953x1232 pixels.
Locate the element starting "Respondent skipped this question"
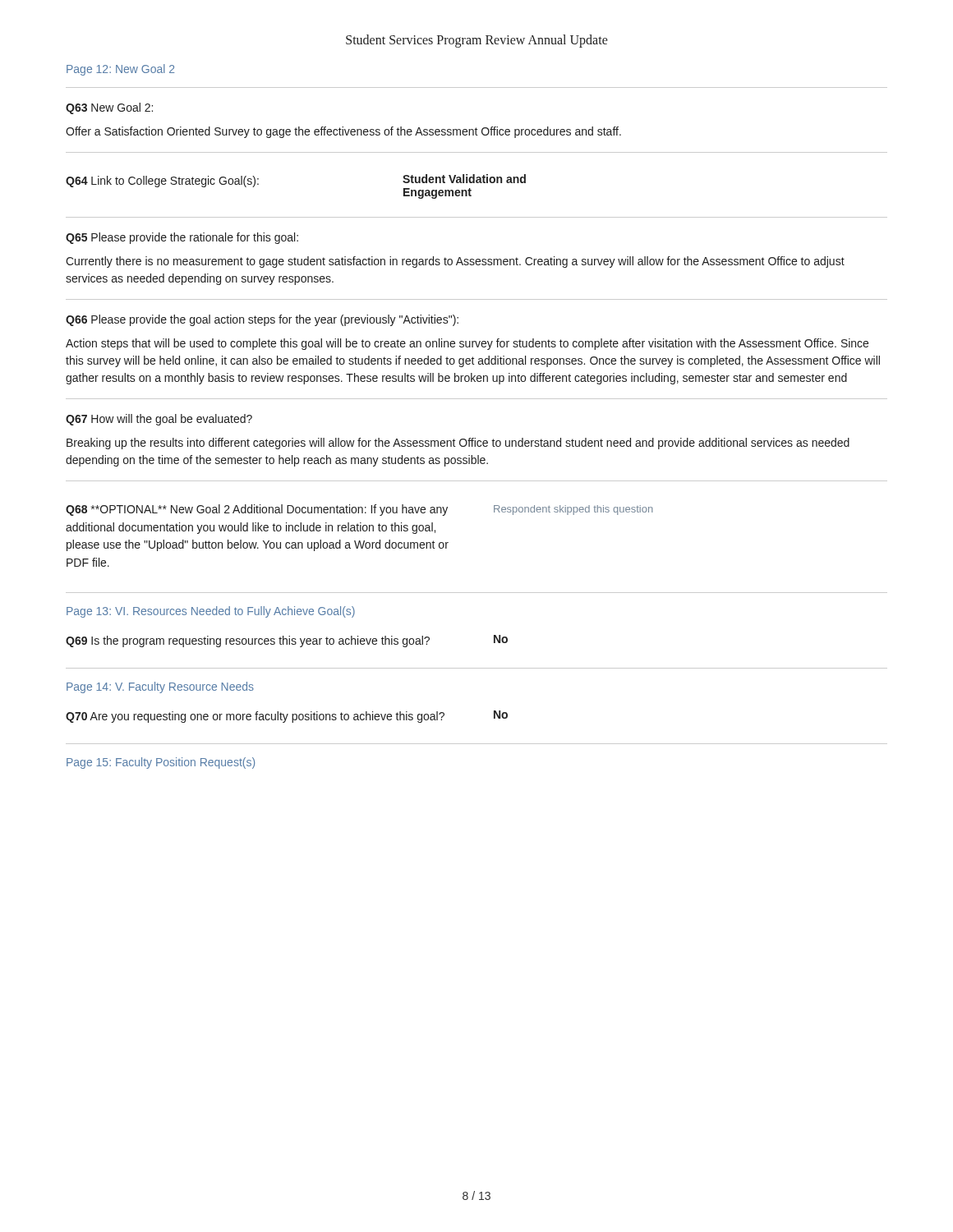click(573, 509)
